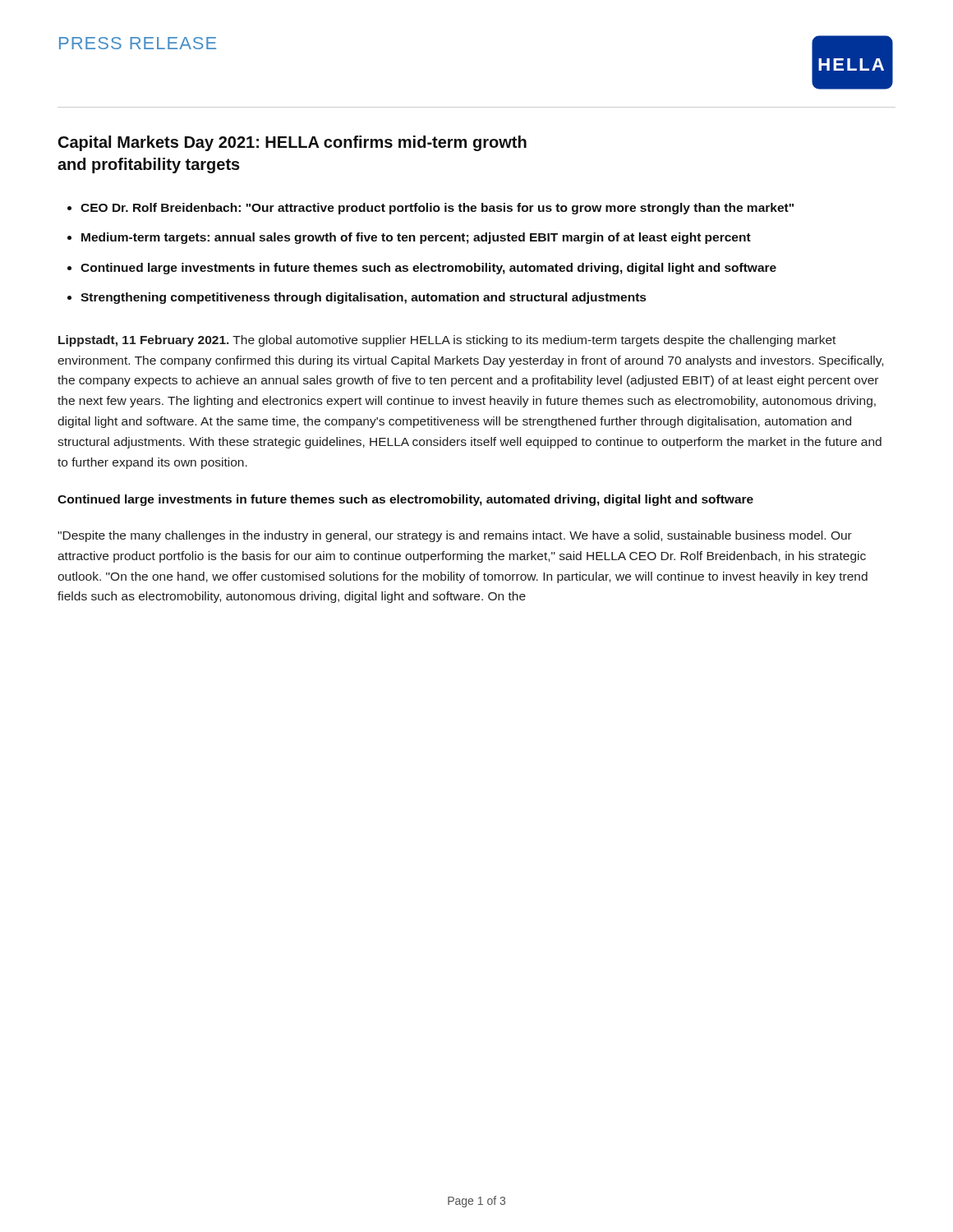Select the logo
This screenshot has width=953, height=1232.
tap(852, 62)
